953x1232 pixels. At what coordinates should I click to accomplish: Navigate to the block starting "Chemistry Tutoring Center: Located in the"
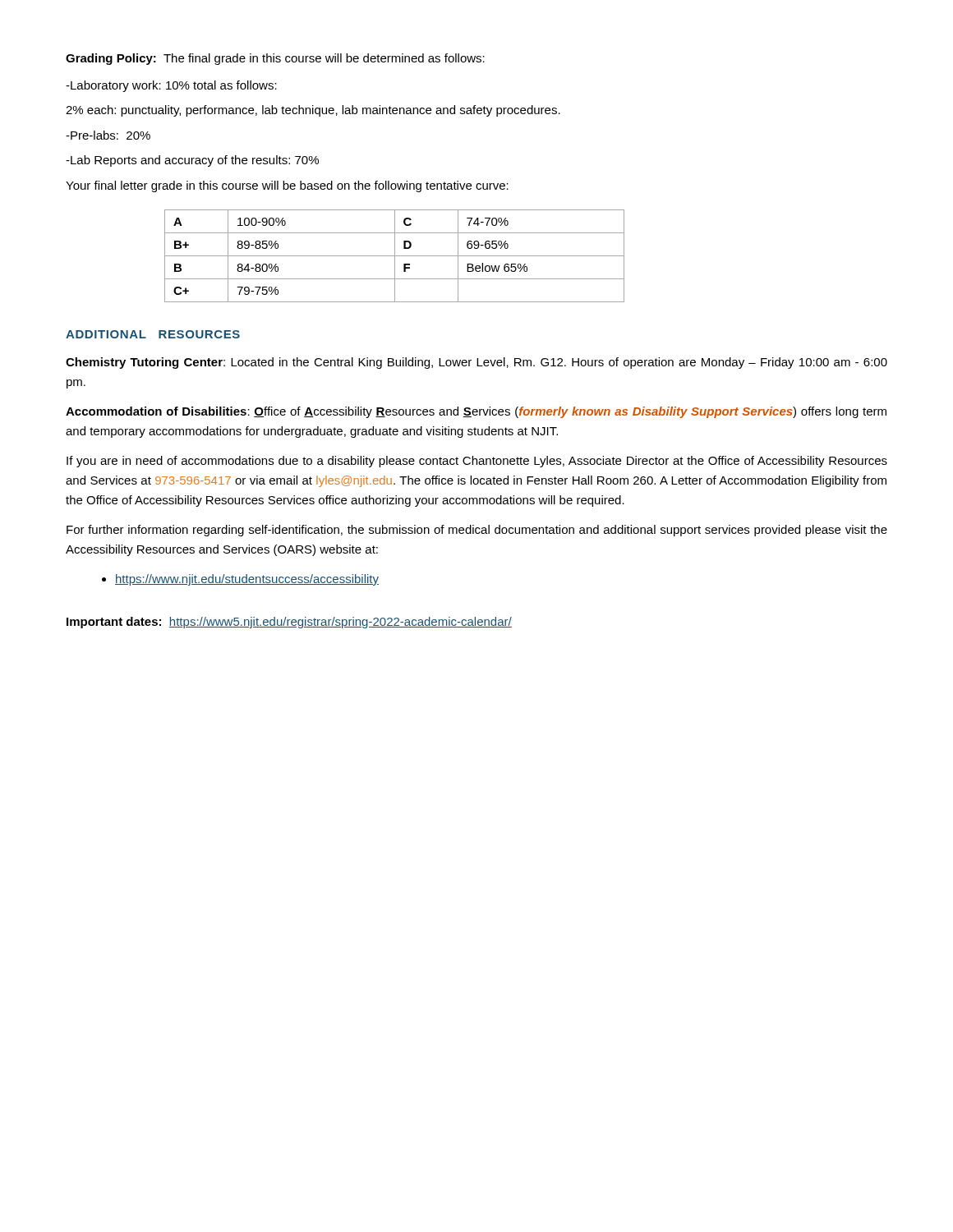476,372
